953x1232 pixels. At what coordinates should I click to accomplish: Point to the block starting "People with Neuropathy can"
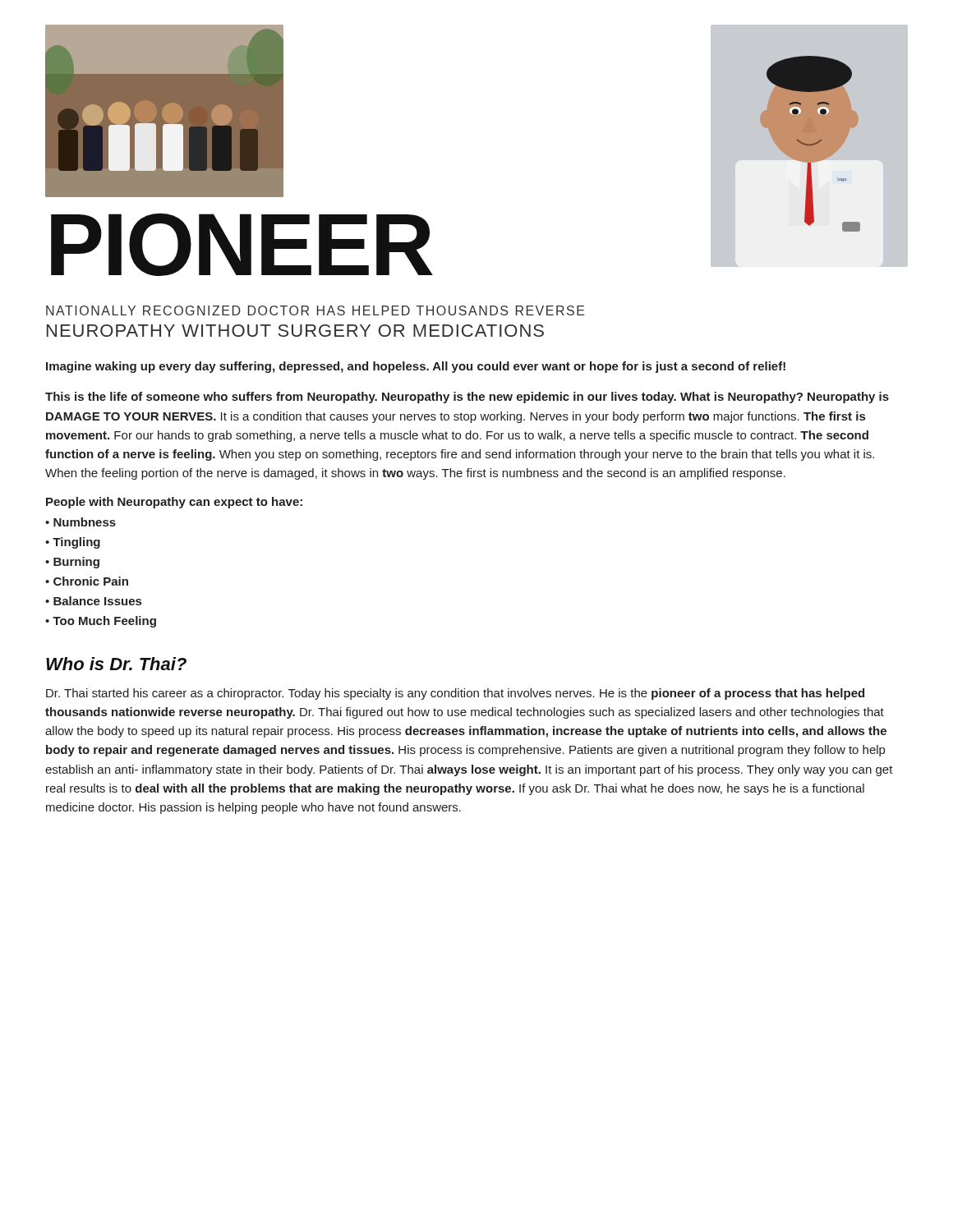point(174,501)
